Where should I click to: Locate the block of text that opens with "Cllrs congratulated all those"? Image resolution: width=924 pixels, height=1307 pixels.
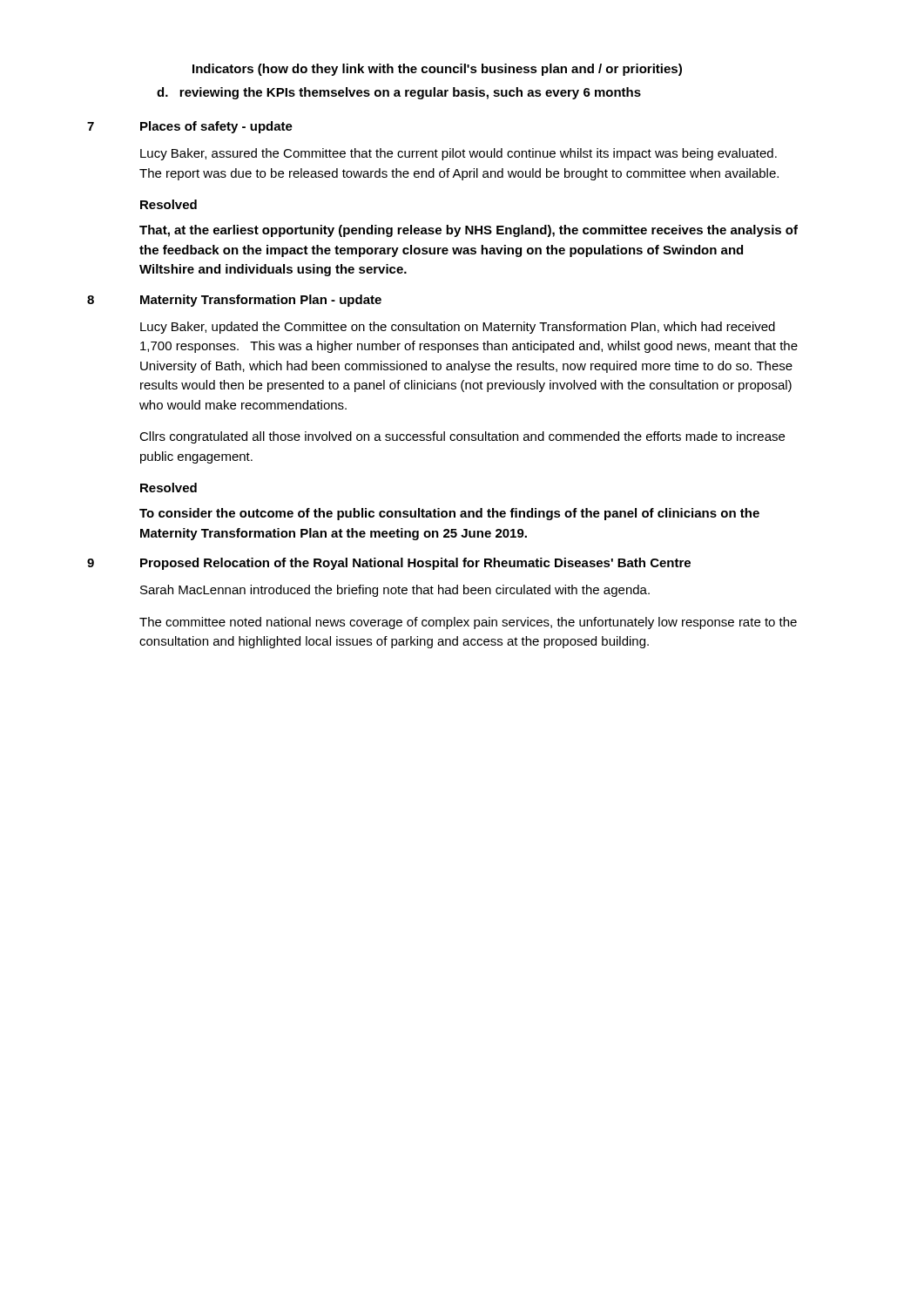tap(462, 446)
